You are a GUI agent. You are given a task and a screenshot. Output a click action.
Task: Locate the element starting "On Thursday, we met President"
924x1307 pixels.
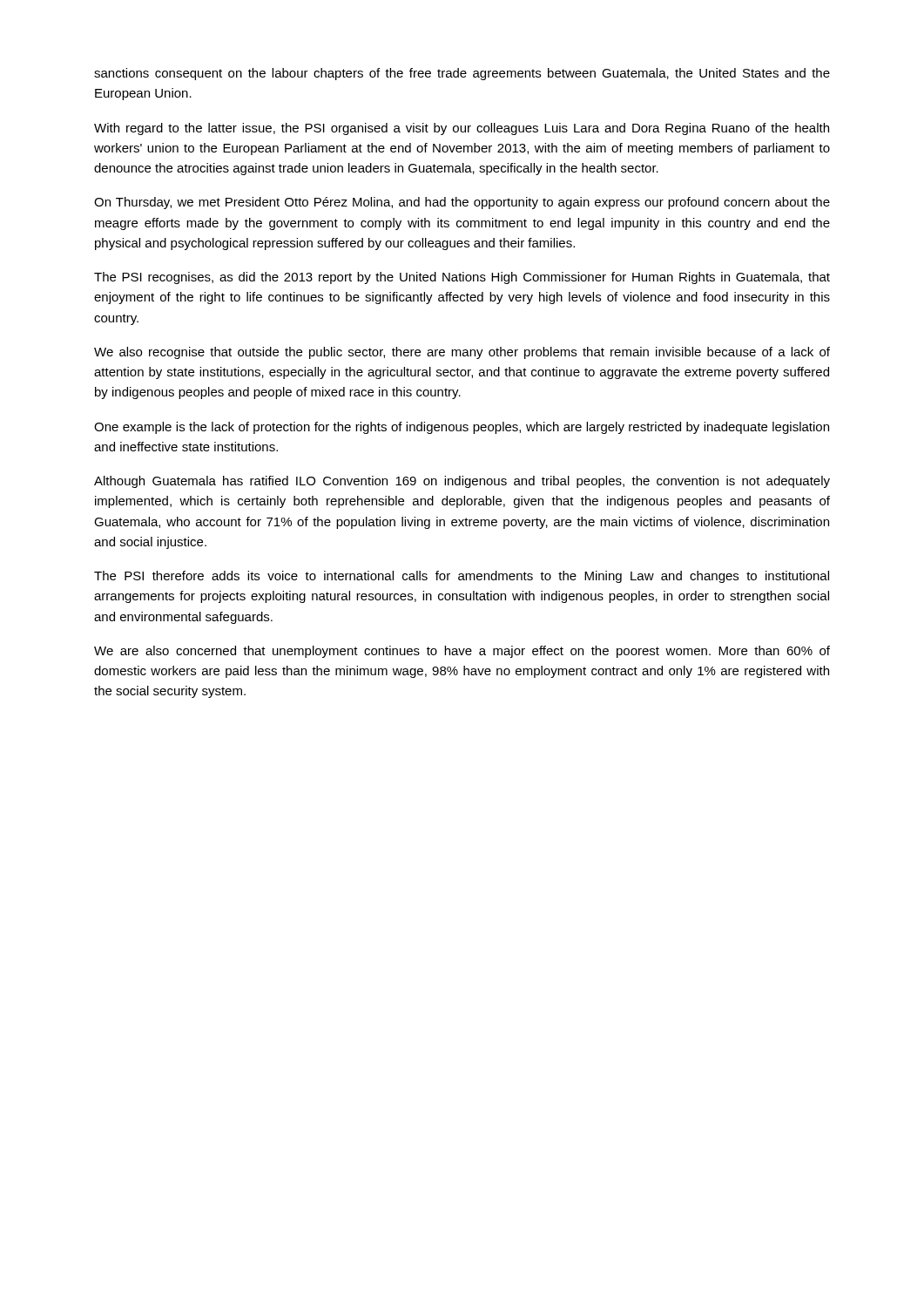(x=462, y=222)
